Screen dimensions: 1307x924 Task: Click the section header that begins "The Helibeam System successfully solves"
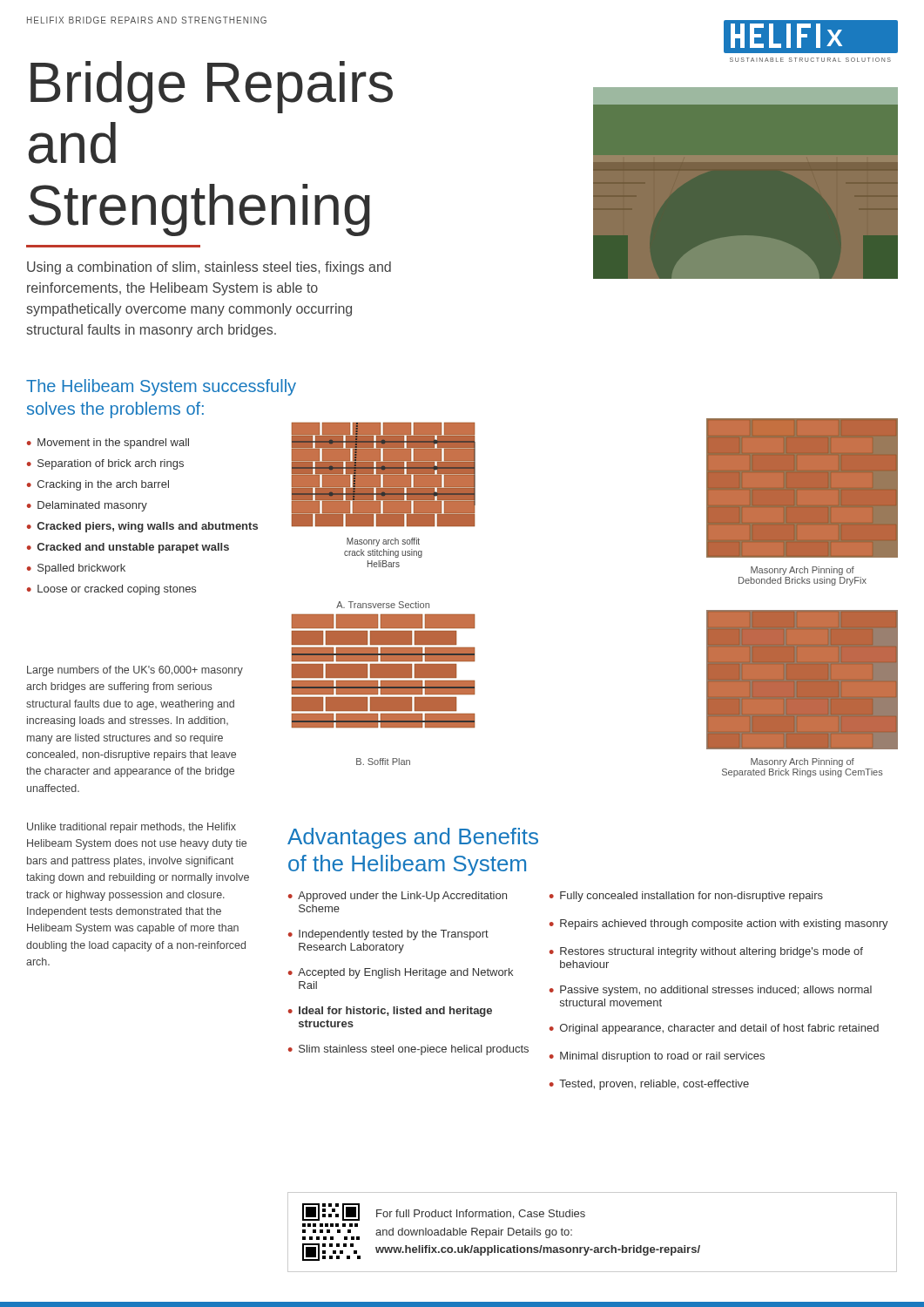(161, 397)
